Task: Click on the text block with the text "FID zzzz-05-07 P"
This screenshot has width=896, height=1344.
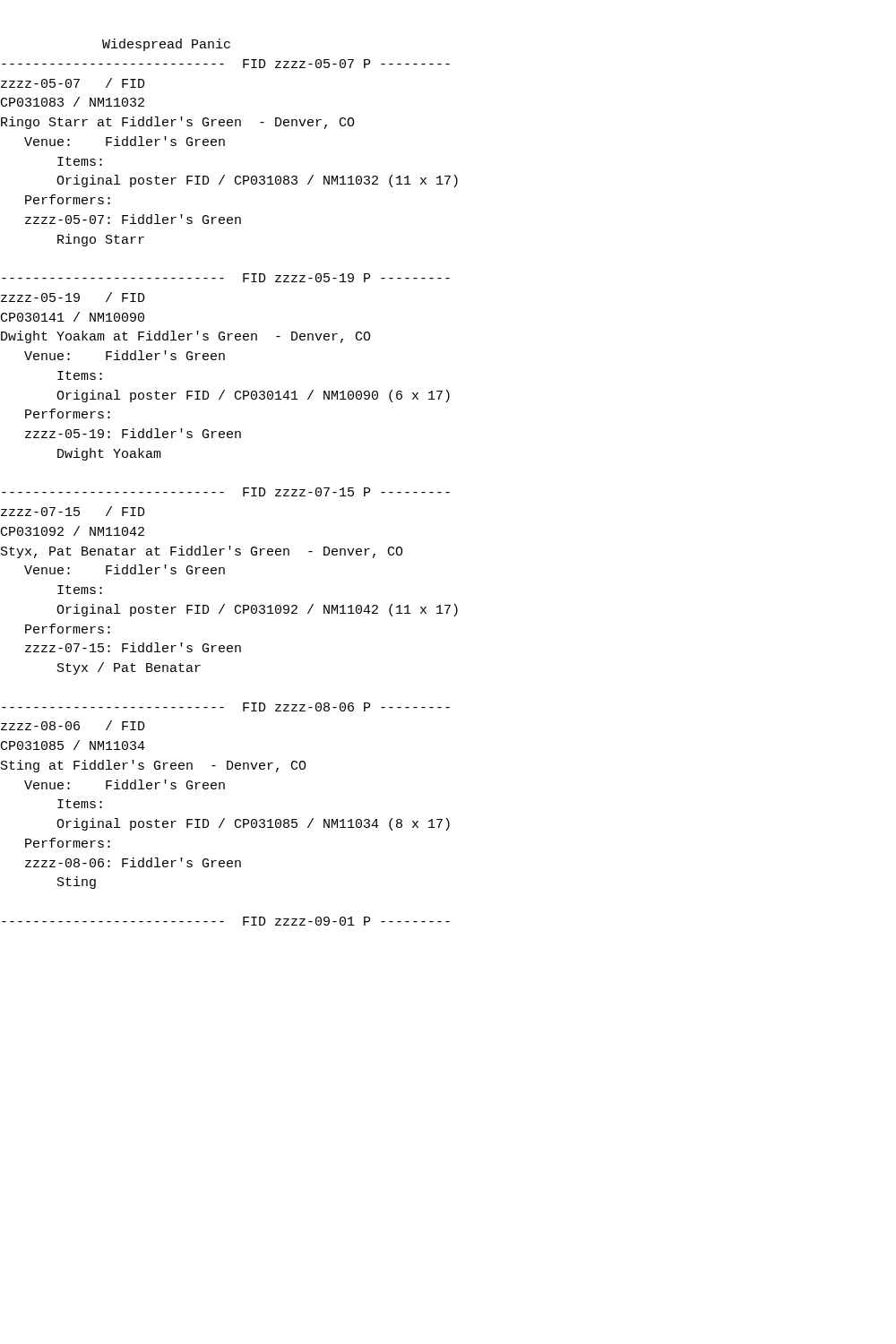Action: [x=230, y=152]
